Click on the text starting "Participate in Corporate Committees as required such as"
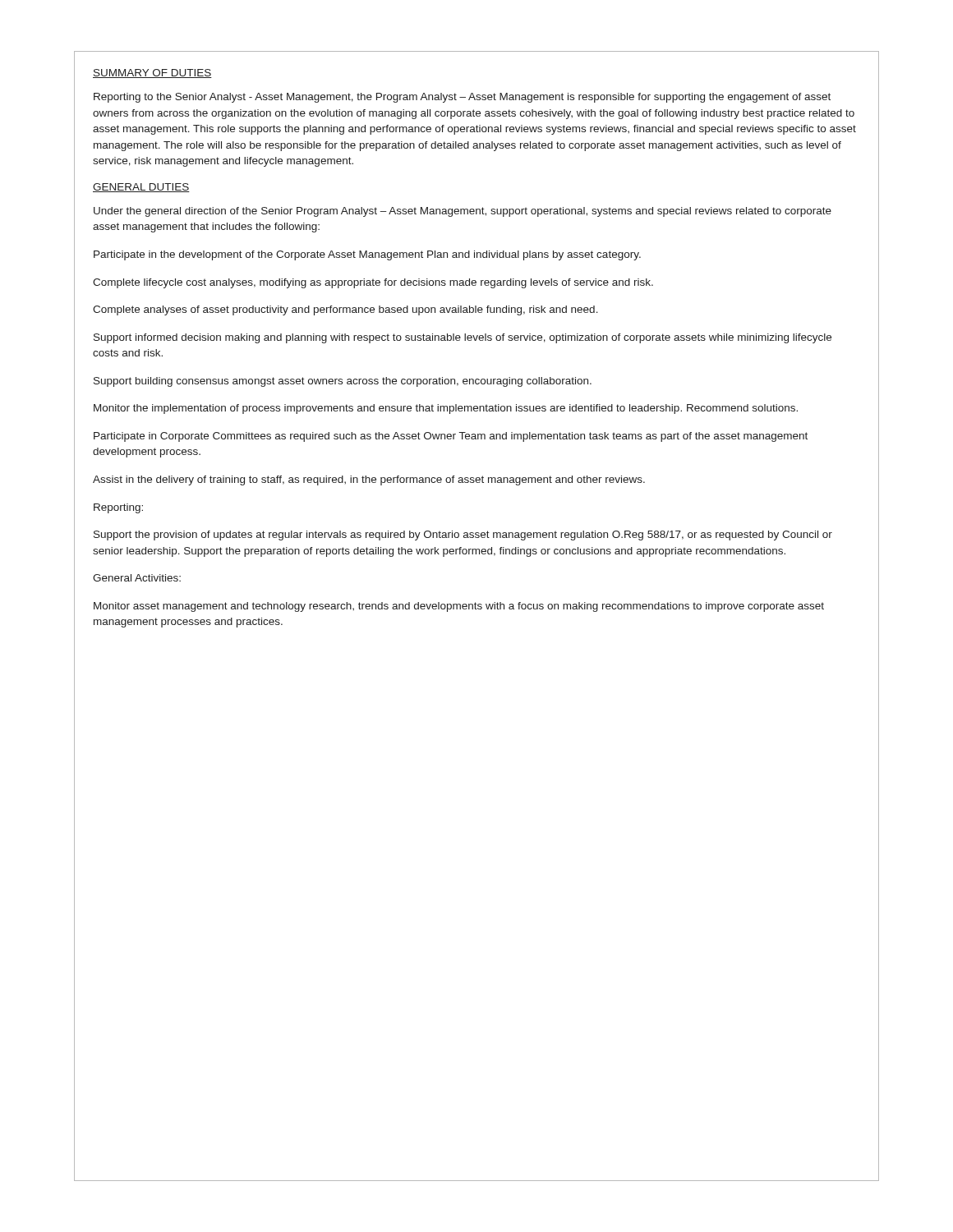953x1232 pixels. tap(476, 444)
